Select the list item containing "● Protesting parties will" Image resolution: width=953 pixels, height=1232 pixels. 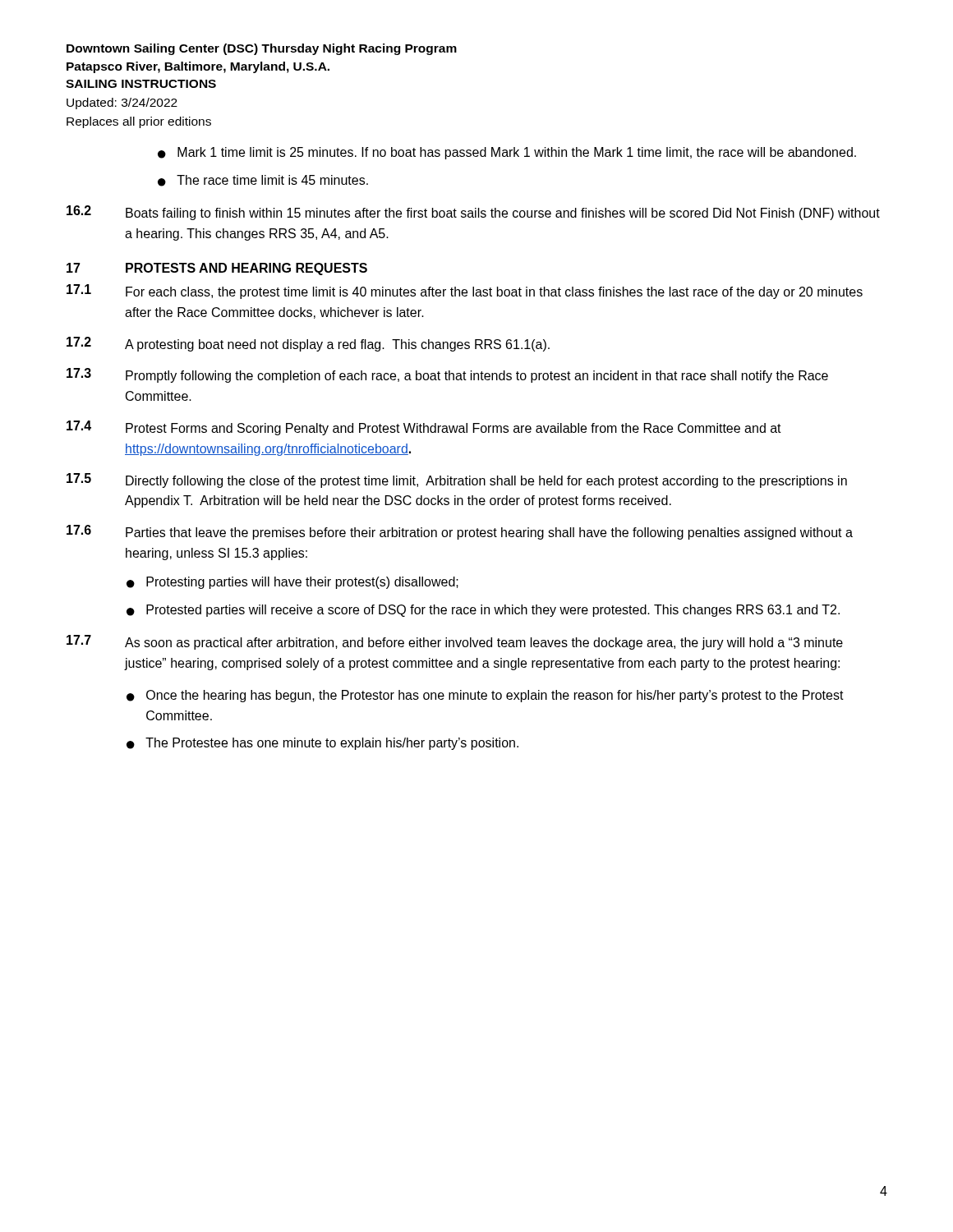click(x=292, y=583)
